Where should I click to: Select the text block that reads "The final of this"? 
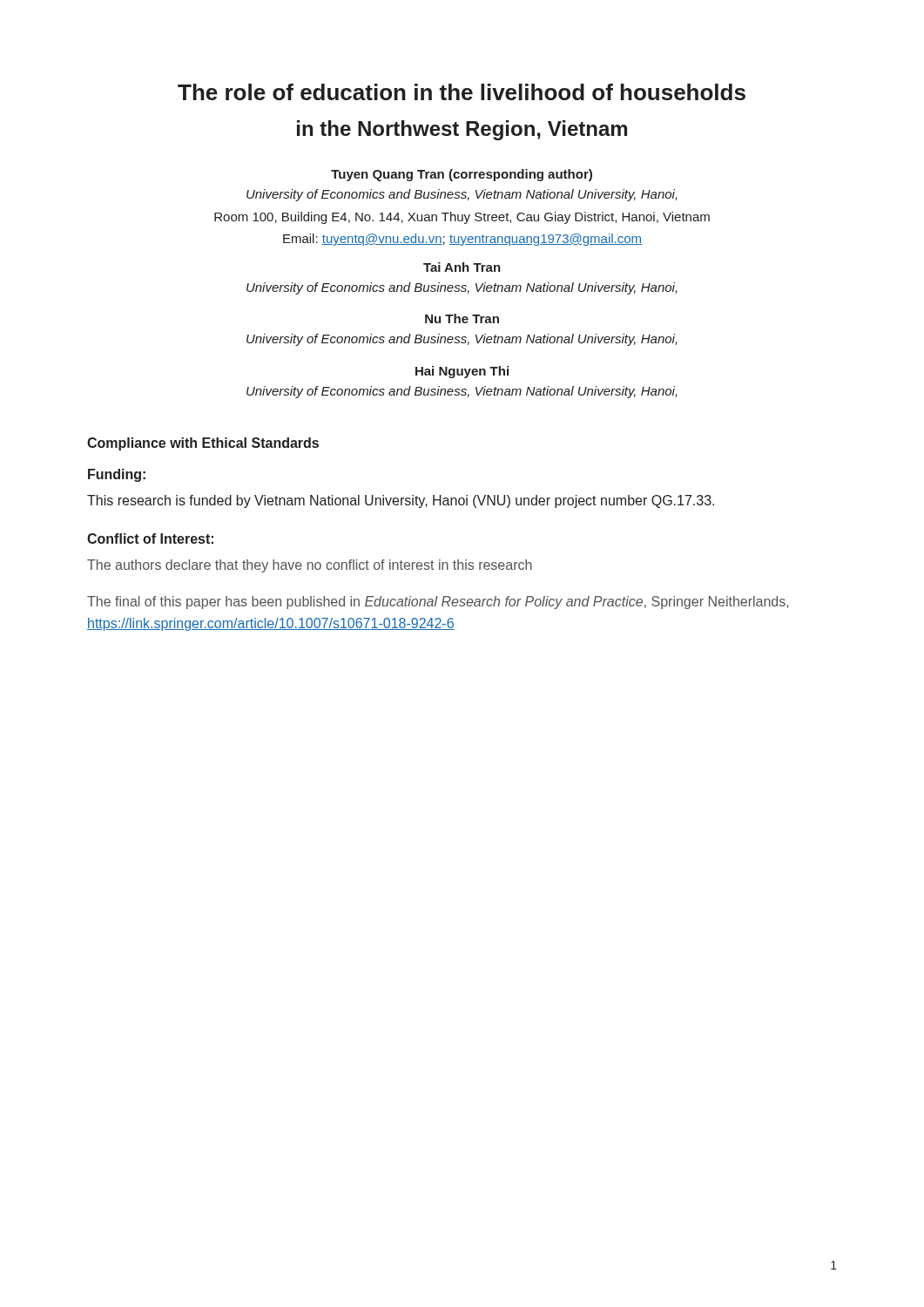[438, 612]
